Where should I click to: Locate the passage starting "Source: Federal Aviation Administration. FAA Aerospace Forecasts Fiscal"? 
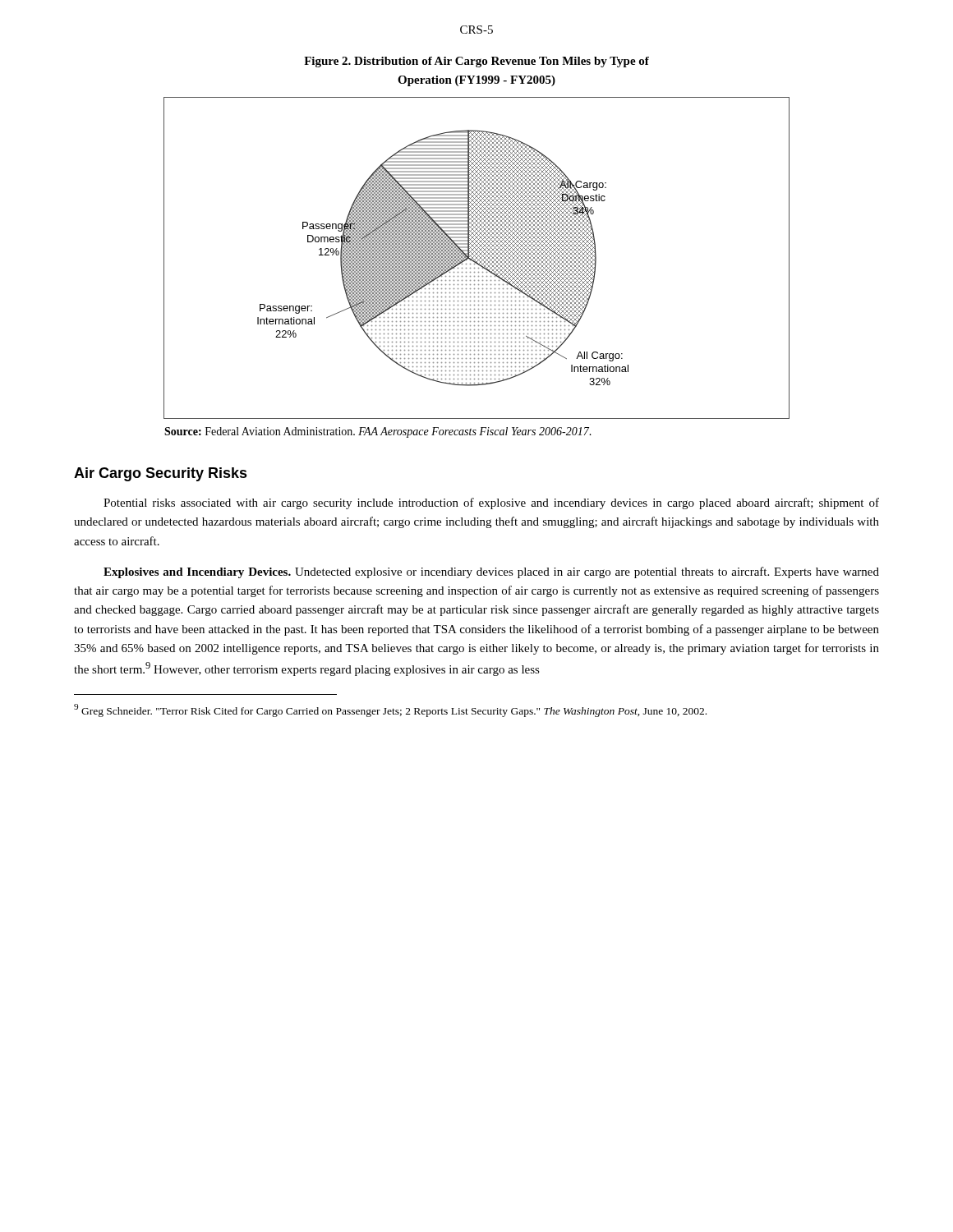tap(378, 432)
